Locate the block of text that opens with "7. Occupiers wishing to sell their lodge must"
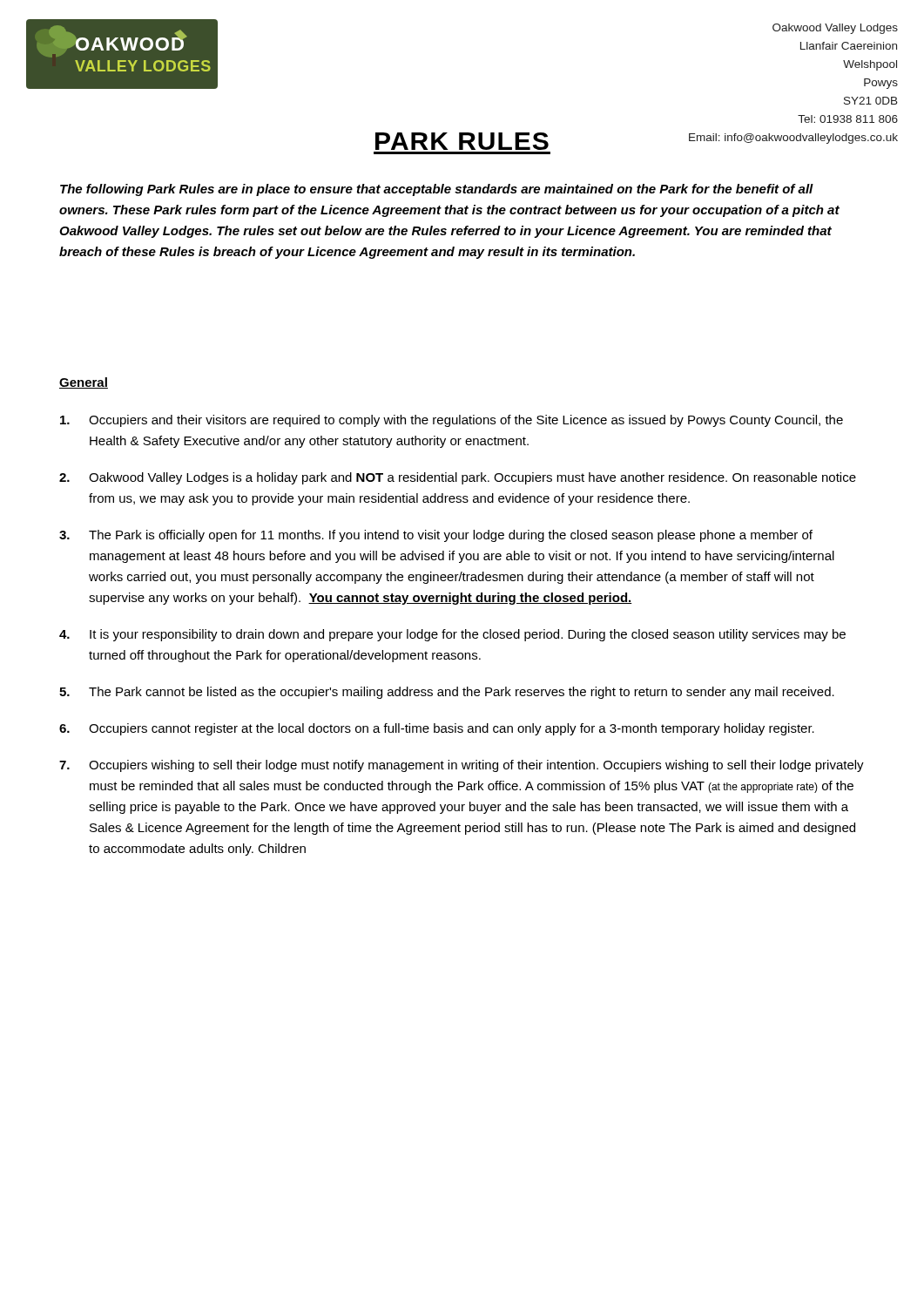 point(462,807)
